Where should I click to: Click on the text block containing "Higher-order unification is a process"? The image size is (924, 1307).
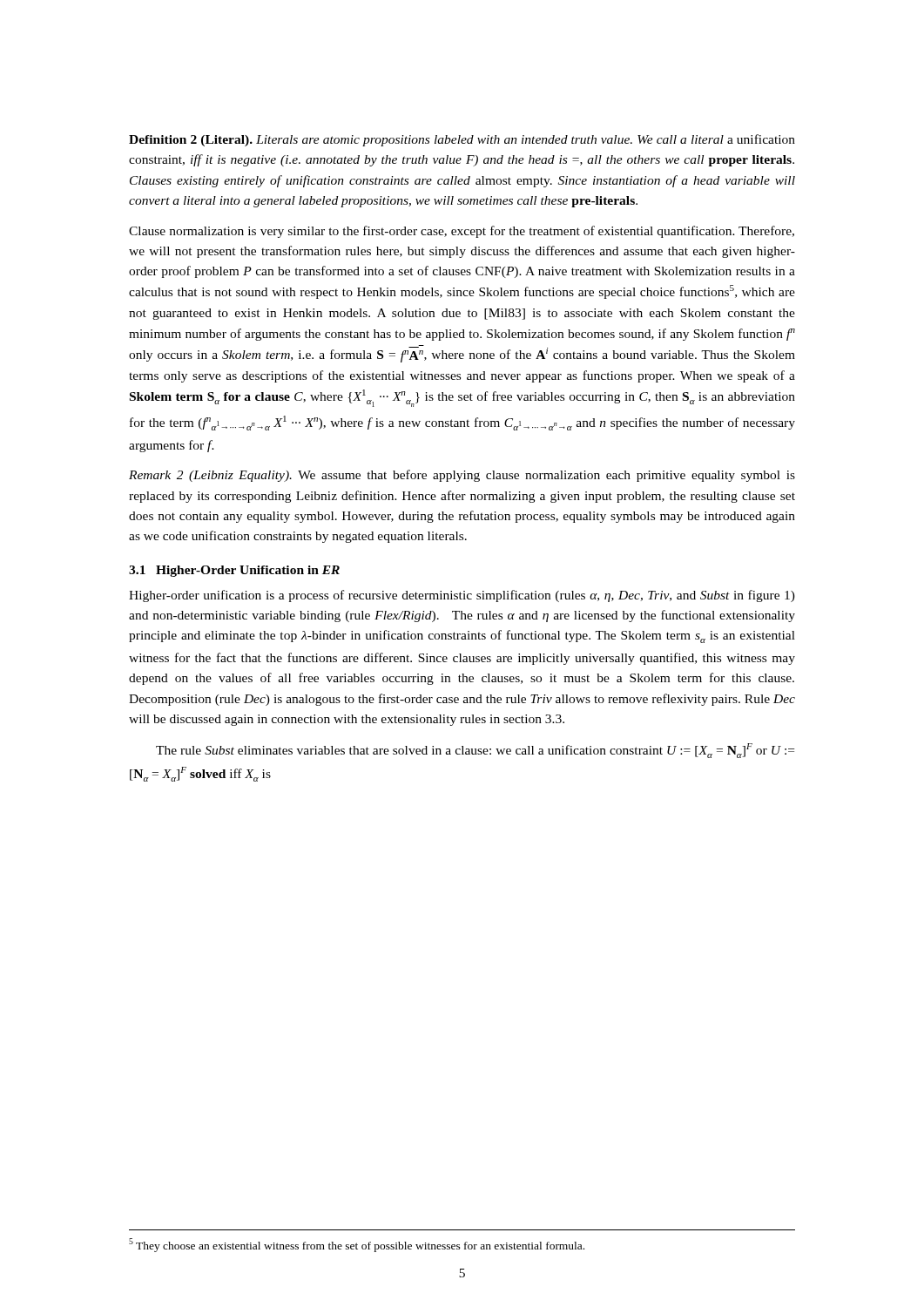coord(462,657)
